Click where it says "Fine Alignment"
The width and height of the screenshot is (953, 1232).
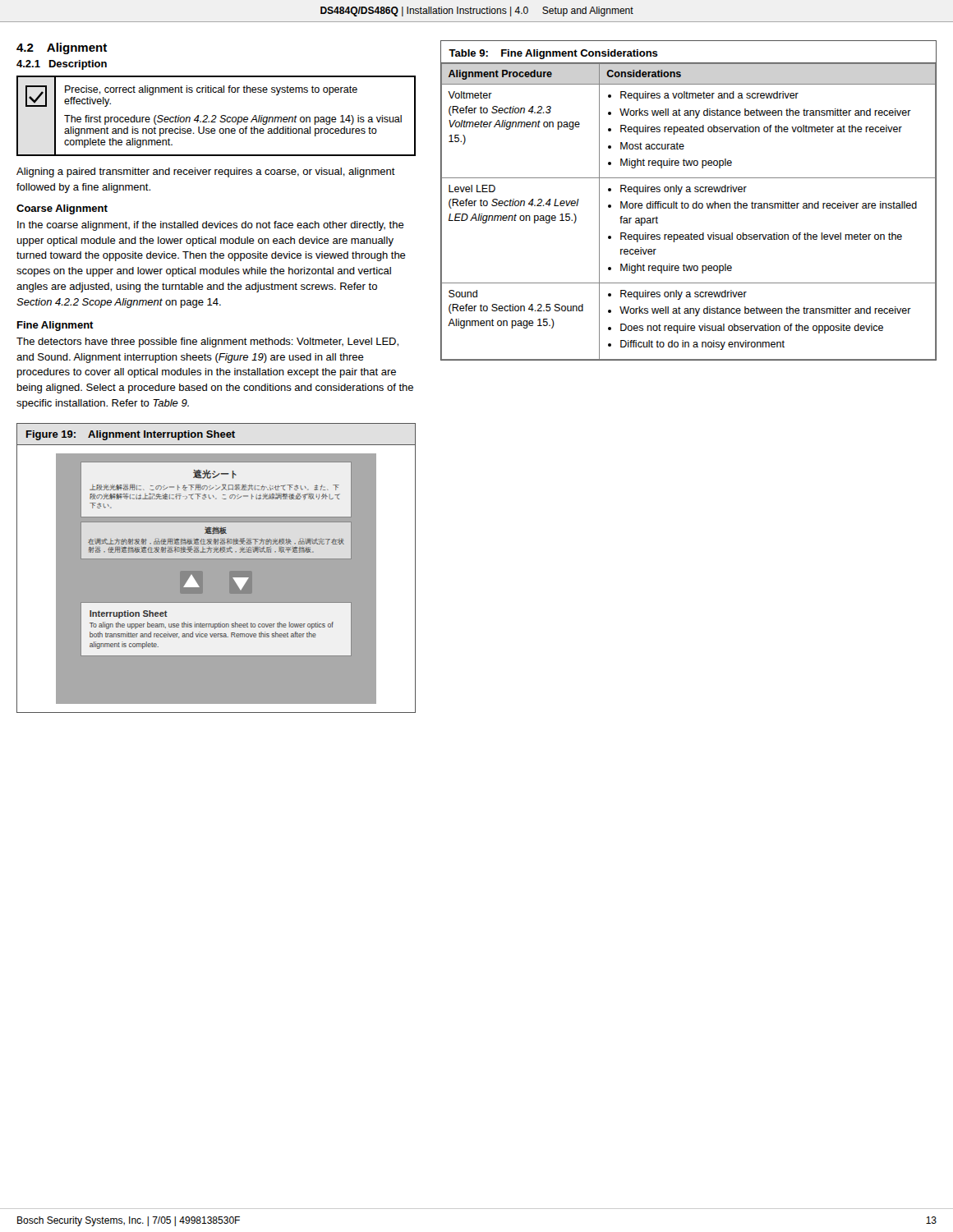pos(55,325)
